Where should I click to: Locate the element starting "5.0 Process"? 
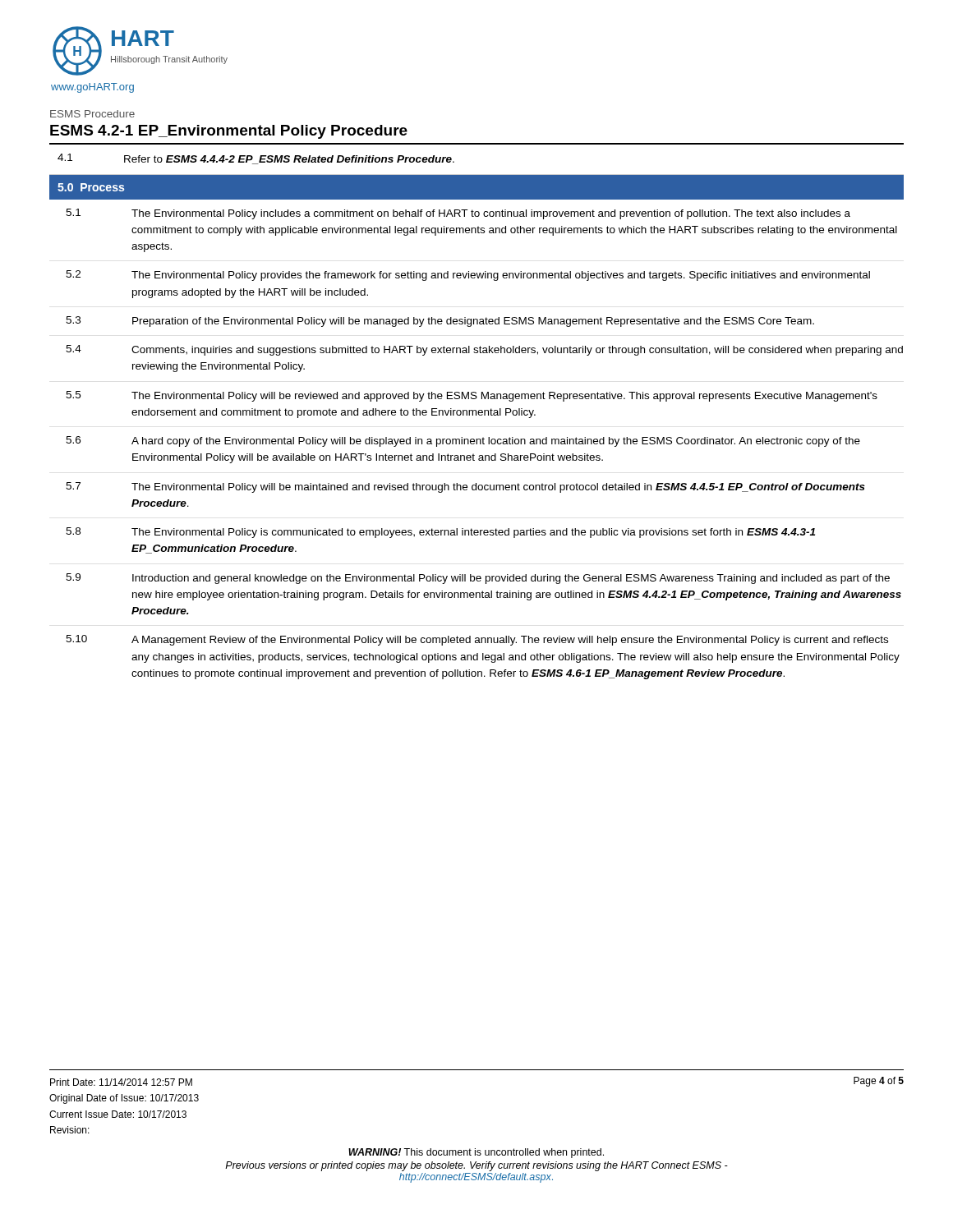91,187
